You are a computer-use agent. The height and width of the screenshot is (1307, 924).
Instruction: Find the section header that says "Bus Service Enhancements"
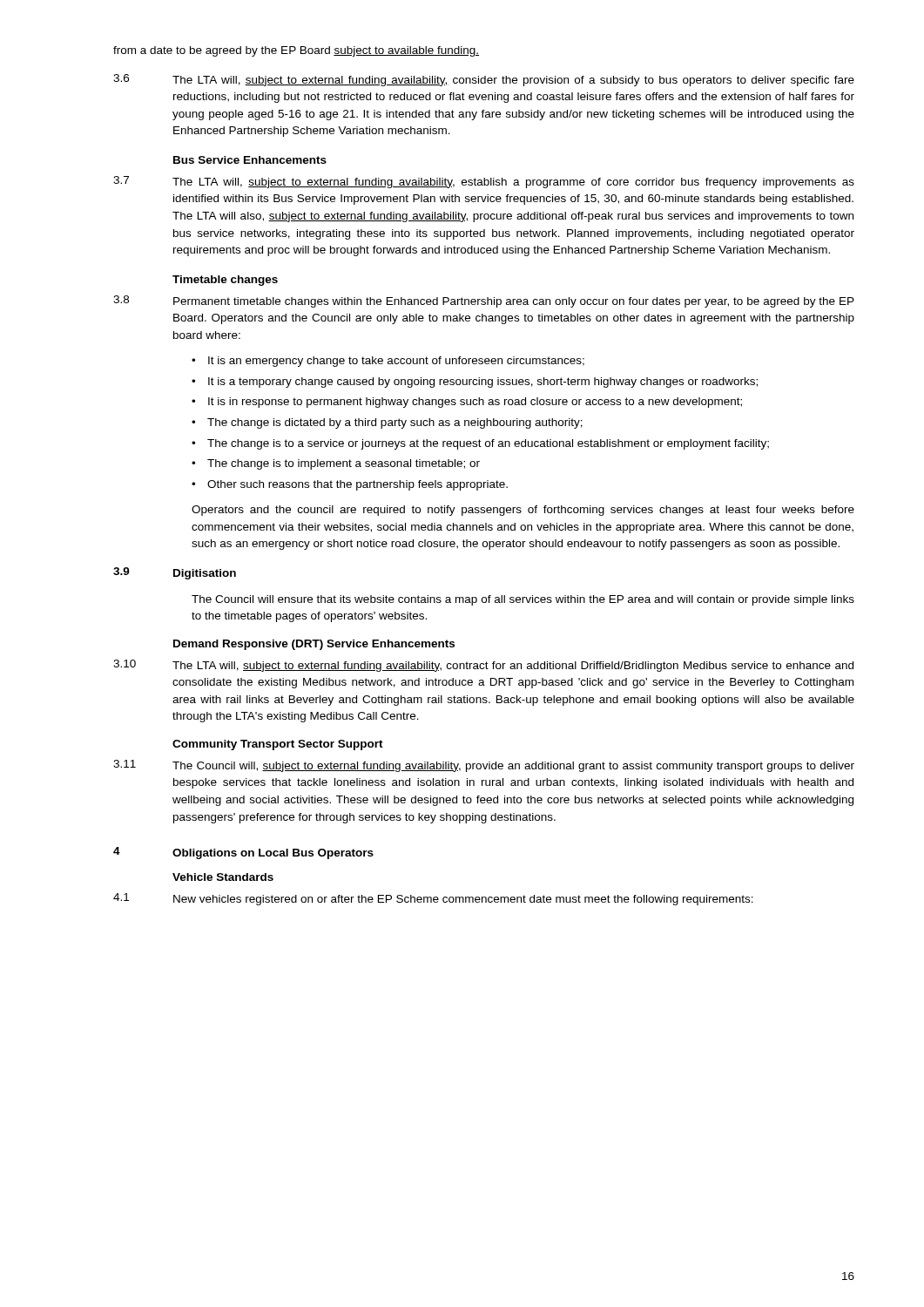(x=250, y=160)
